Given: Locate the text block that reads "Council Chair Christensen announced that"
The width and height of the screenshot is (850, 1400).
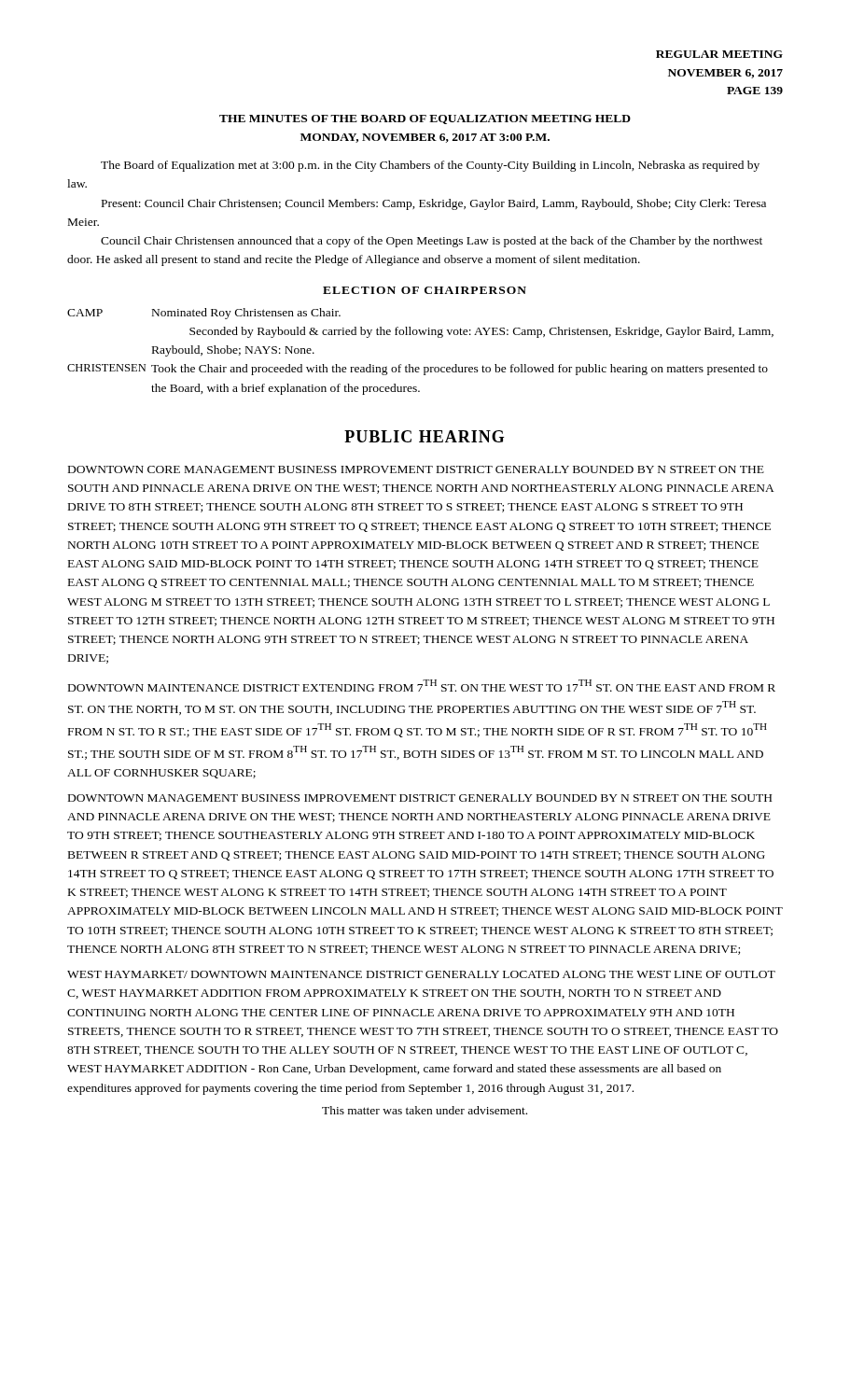Looking at the screenshot, I should pyautogui.click(x=415, y=250).
